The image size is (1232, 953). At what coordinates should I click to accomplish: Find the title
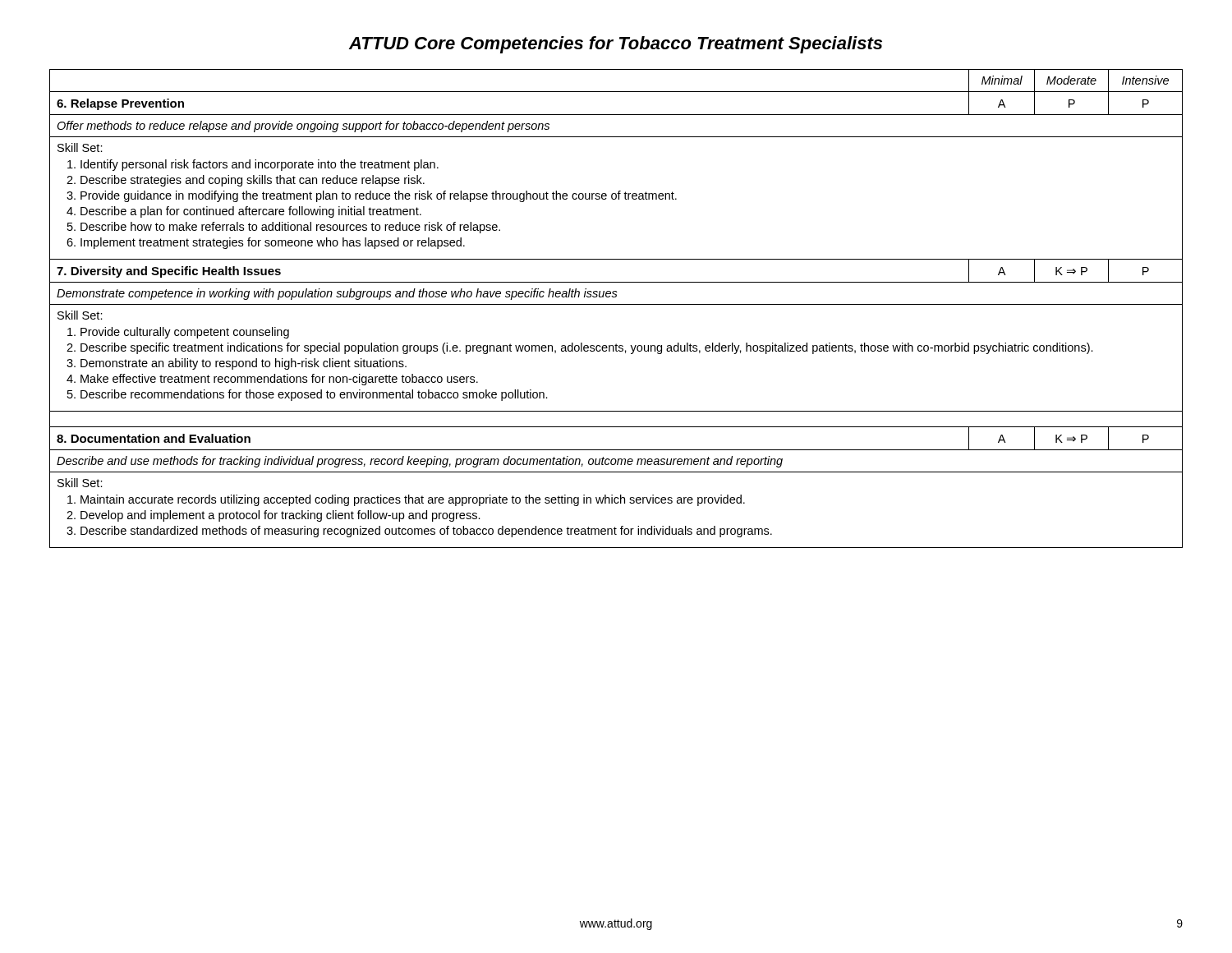(x=616, y=43)
